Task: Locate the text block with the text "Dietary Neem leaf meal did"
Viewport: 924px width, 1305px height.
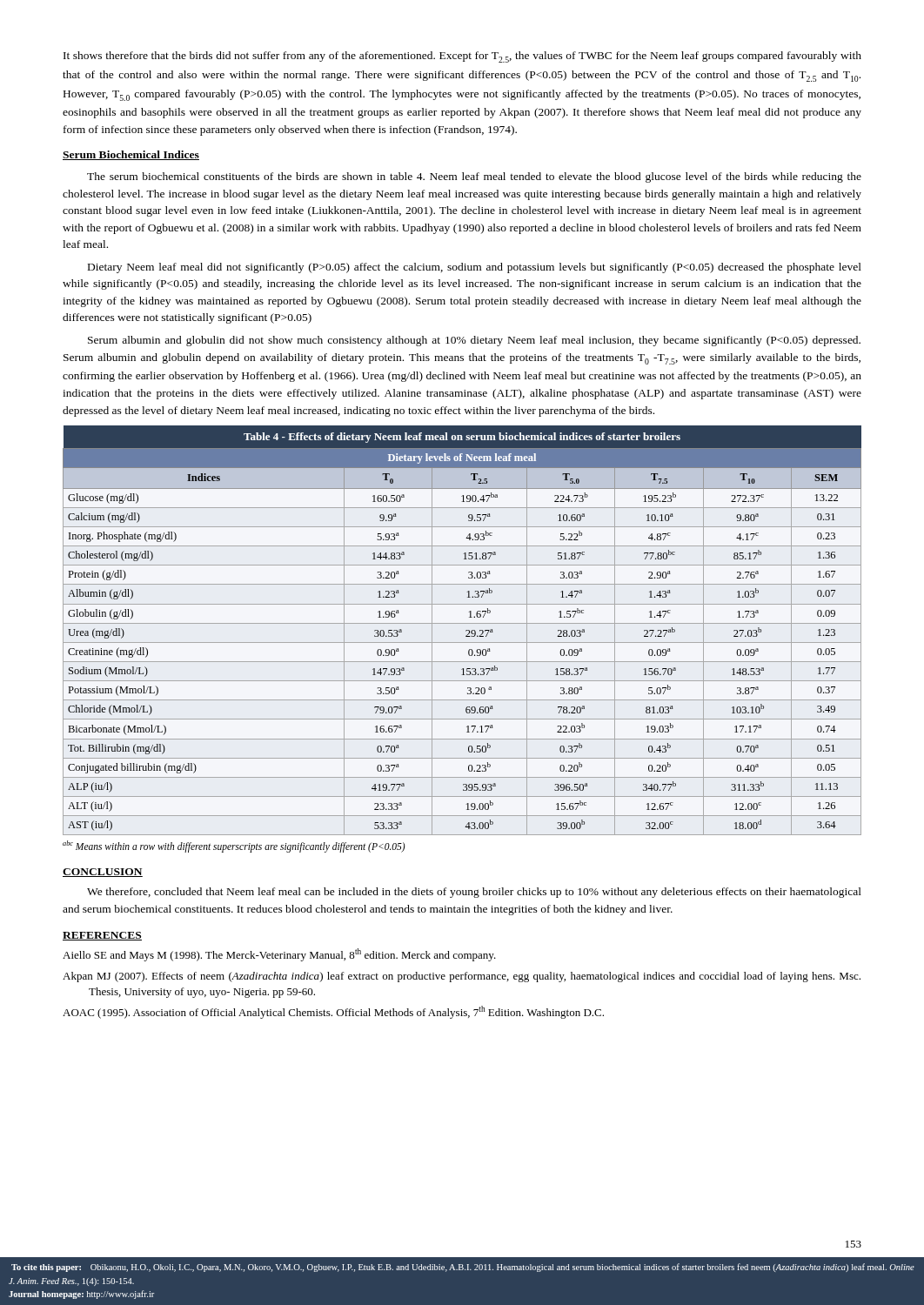Action: (x=462, y=292)
